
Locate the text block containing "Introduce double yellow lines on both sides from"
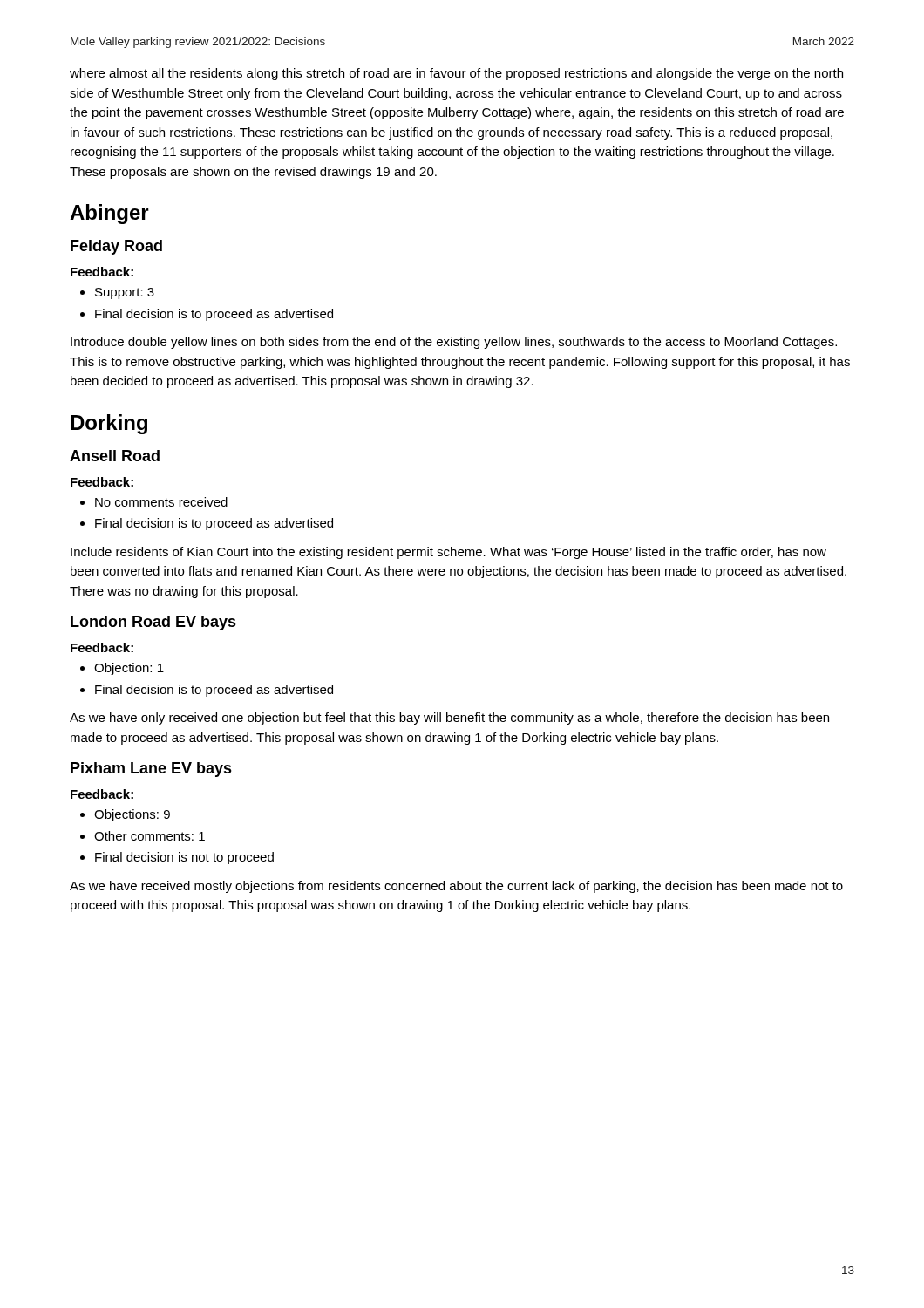point(462,362)
